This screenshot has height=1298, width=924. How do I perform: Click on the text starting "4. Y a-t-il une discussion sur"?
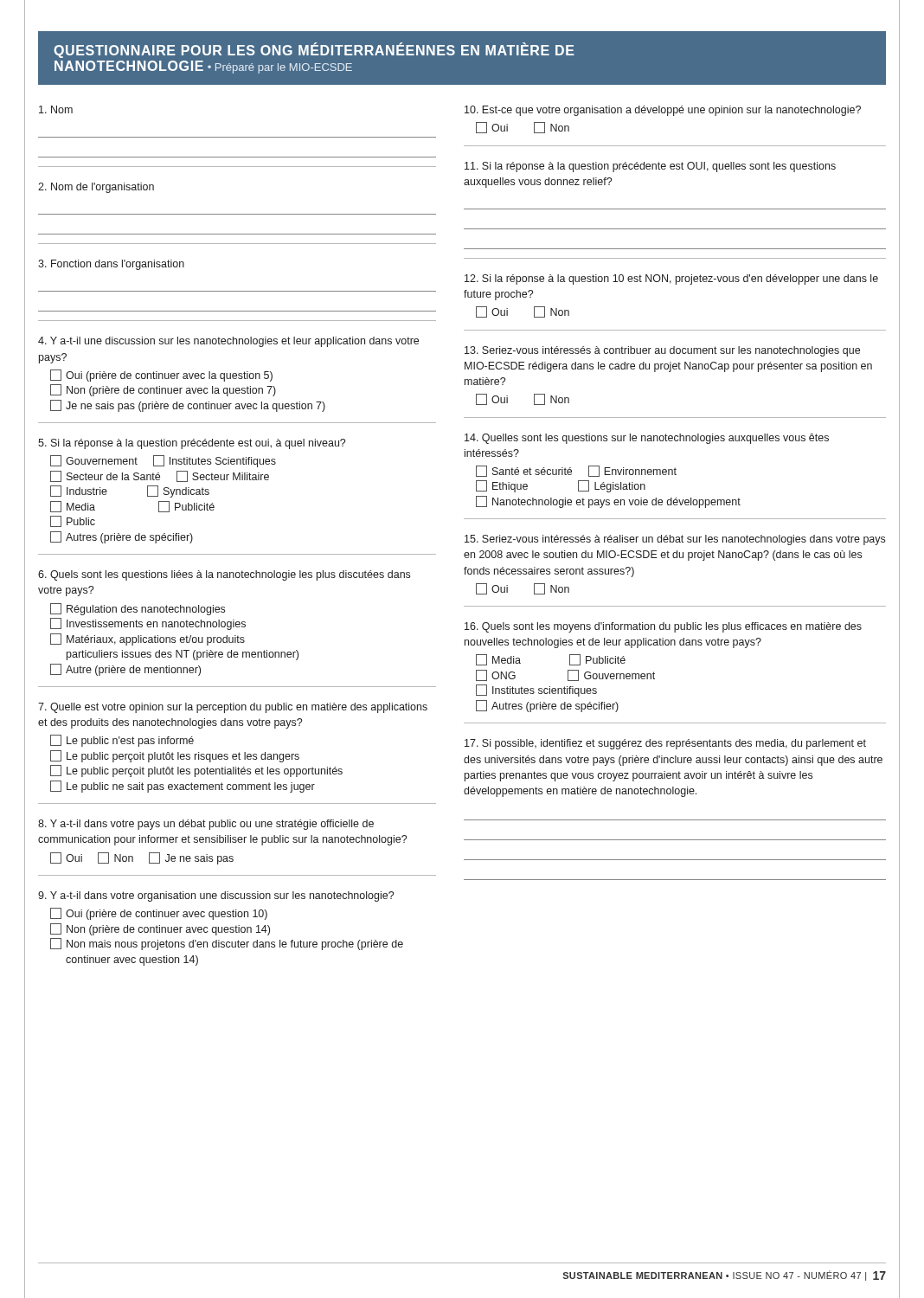click(x=237, y=374)
